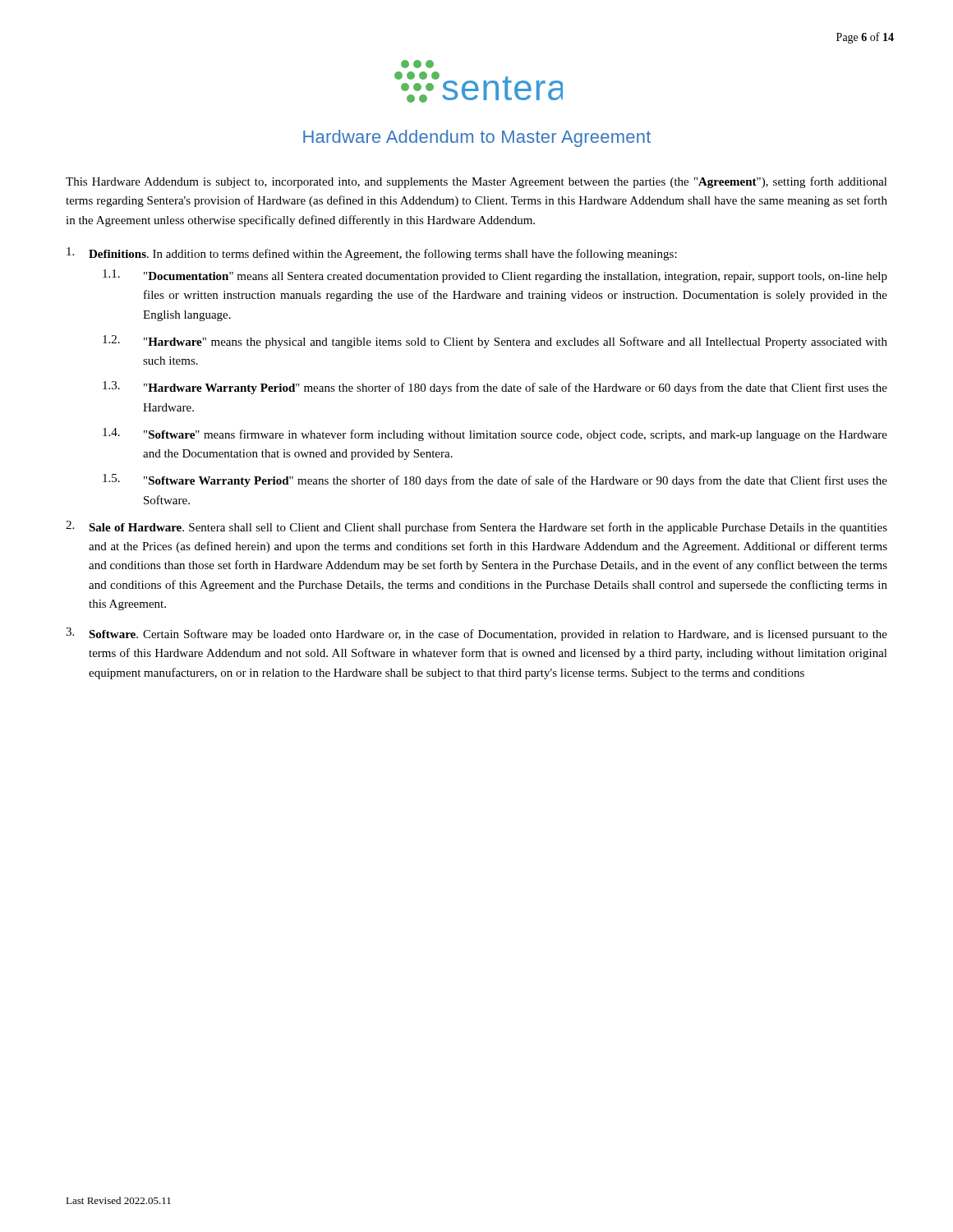Viewport: 953px width, 1232px height.
Task: Point to the block beginning "4. "Software" means firmware in whatever form"
Action: click(x=495, y=444)
